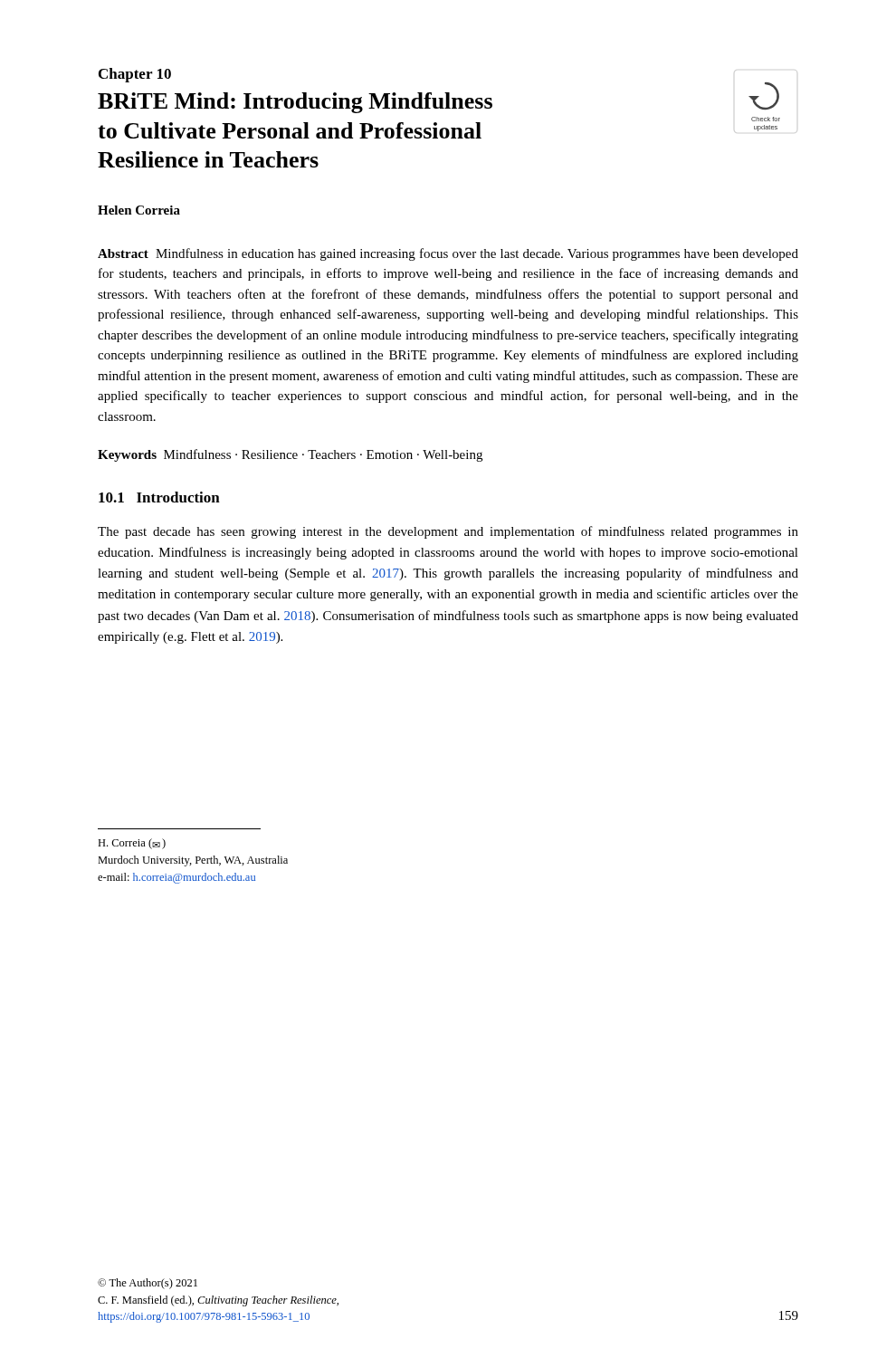896x1358 pixels.
Task: Where is the passage that starts "Abstract Mindfulness in"?
Action: [448, 335]
